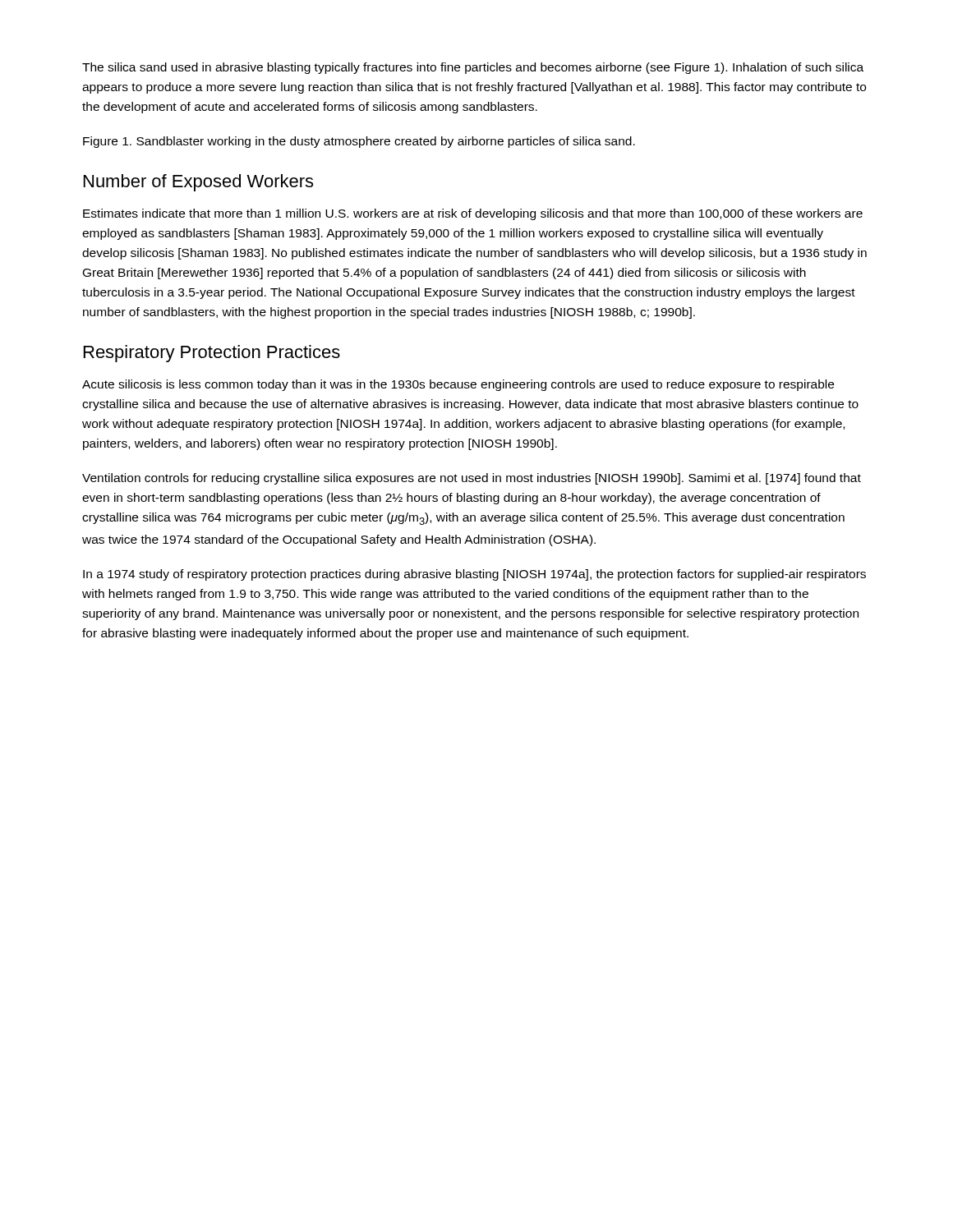953x1232 pixels.
Task: Point to the block beginning "Ventilation controls for reducing crystalline"
Action: [471, 509]
